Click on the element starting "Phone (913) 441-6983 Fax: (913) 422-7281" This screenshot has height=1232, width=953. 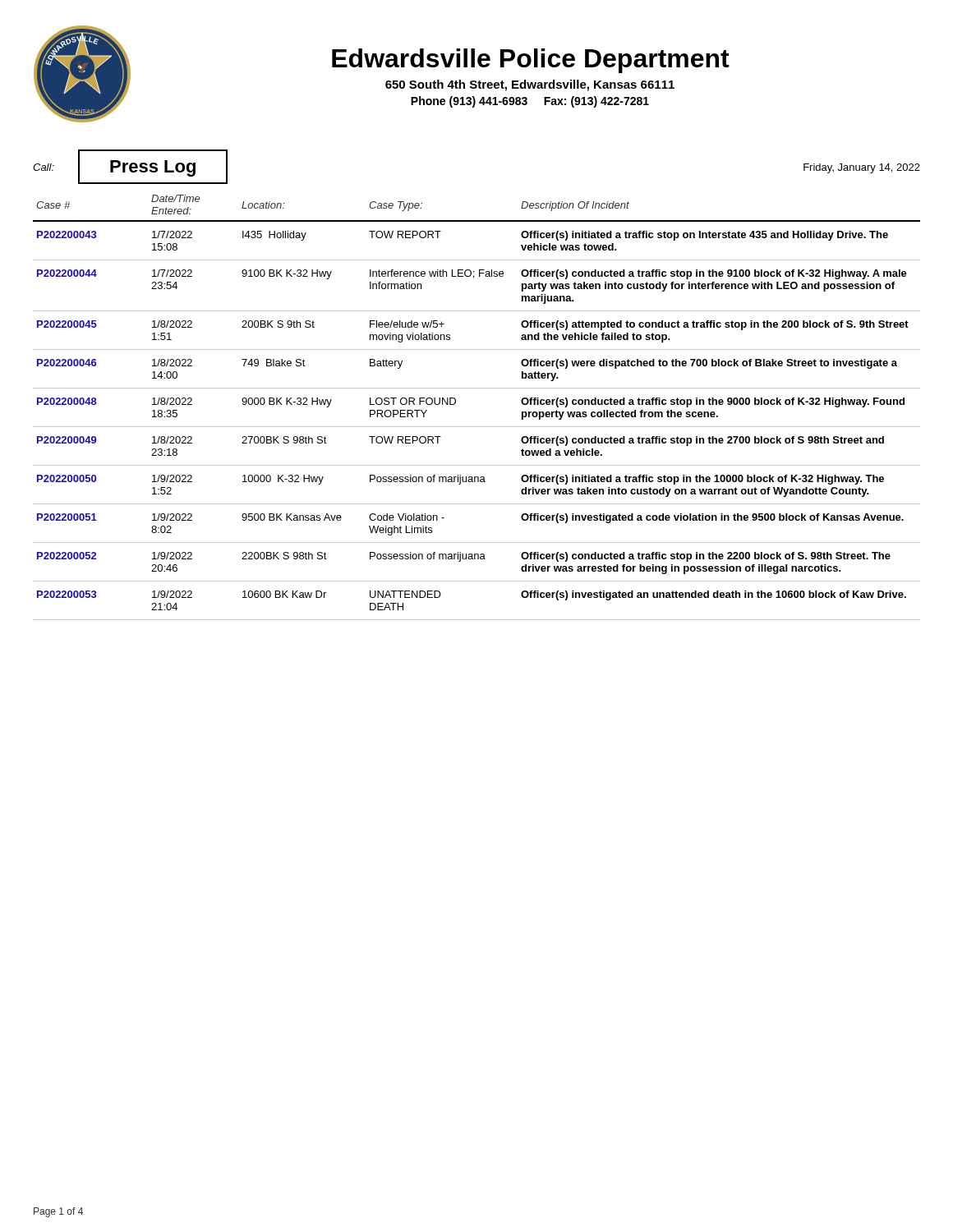[530, 101]
